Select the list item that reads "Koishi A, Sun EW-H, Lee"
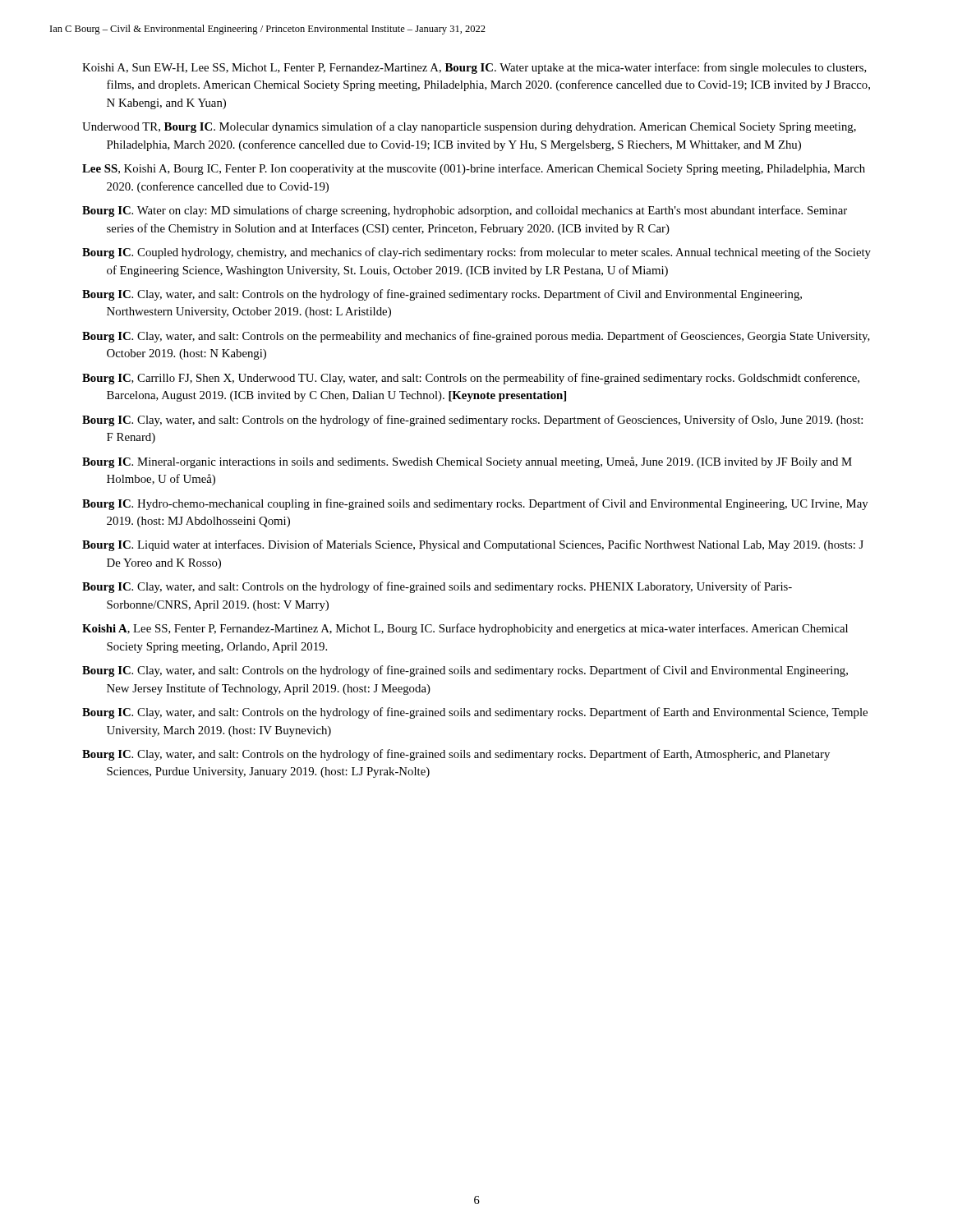 coord(476,85)
